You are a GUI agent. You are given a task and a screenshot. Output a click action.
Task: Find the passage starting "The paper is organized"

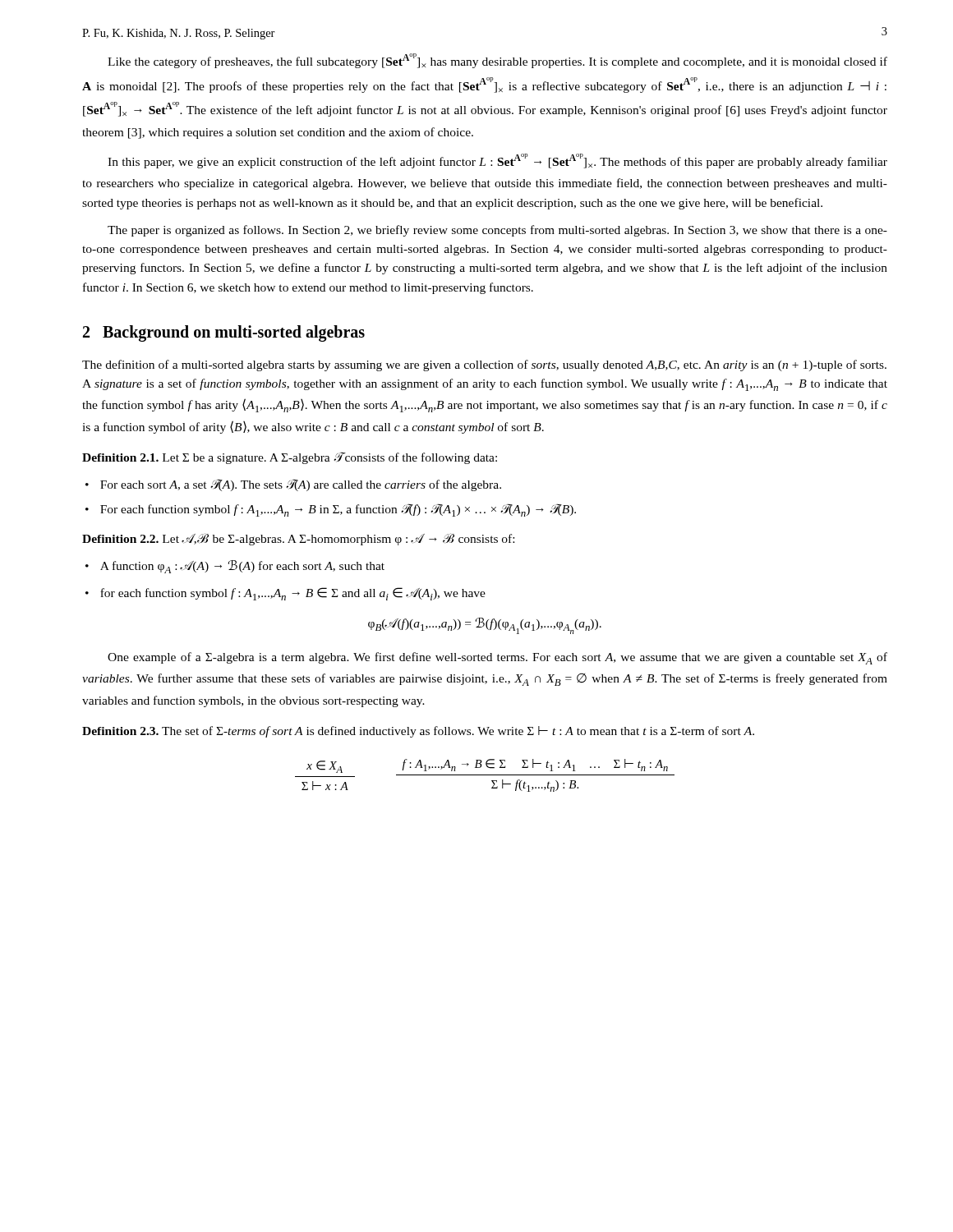(x=485, y=258)
